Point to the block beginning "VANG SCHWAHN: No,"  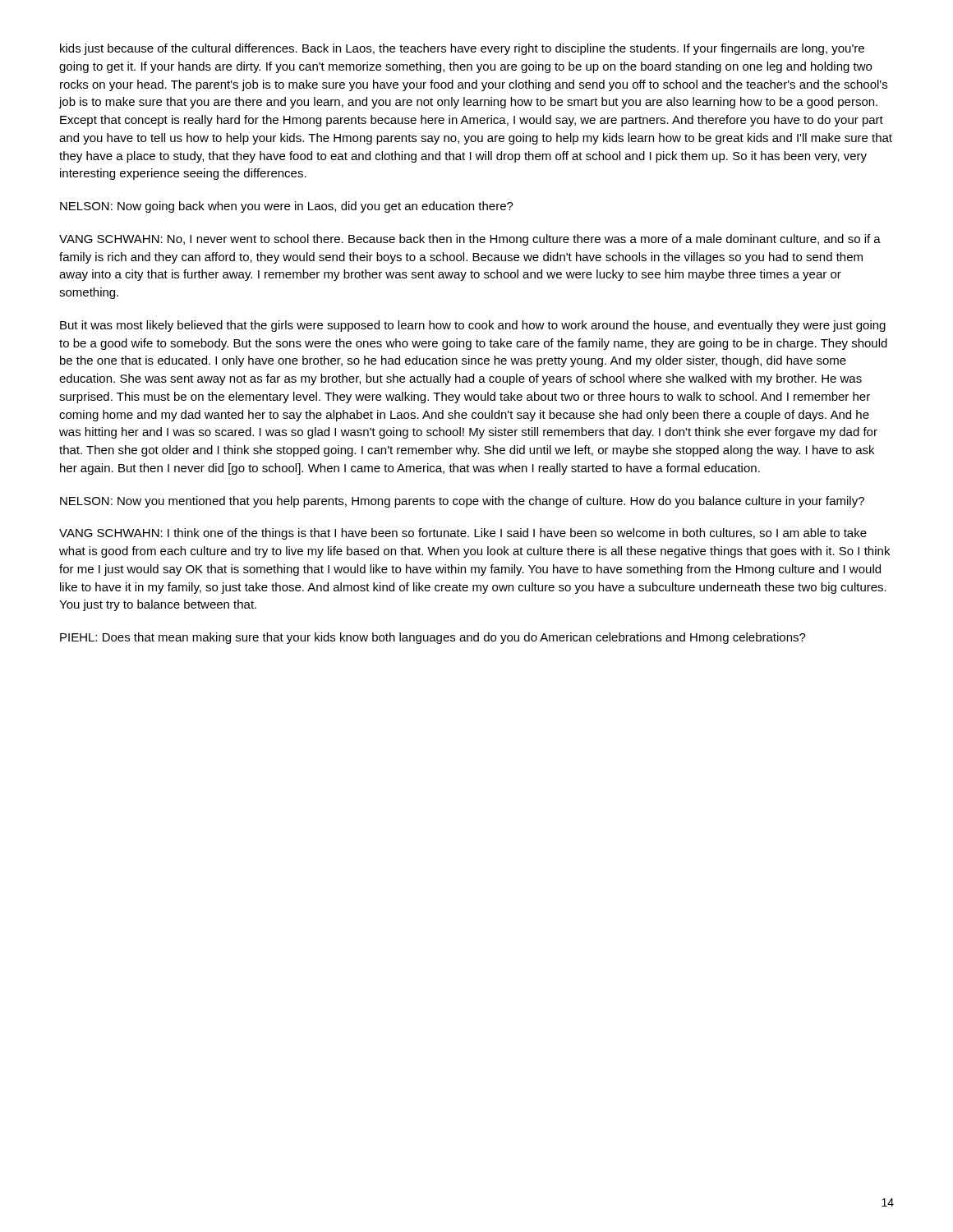tap(470, 265)
